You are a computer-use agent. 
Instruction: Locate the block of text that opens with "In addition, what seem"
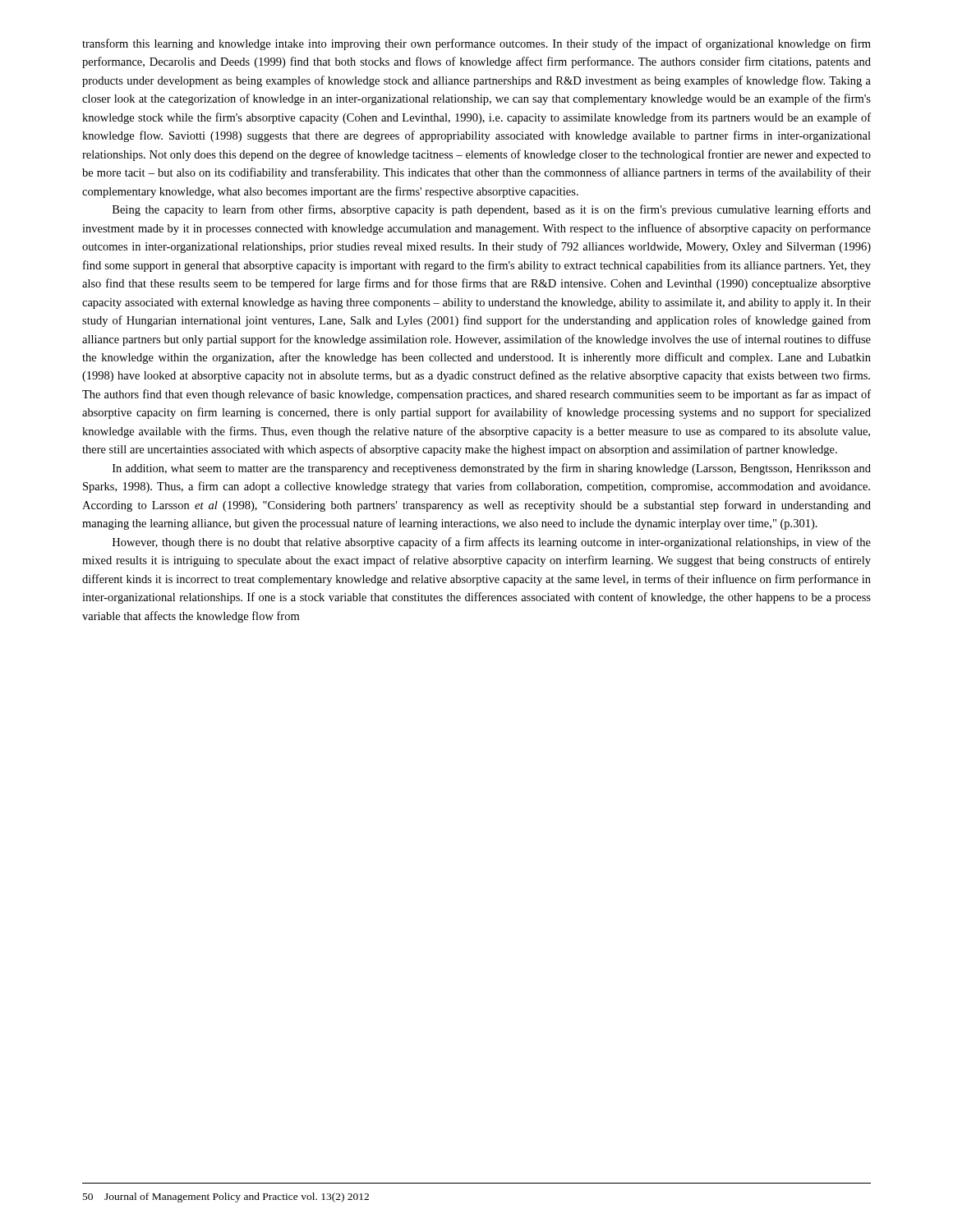[x=476, y=496]
